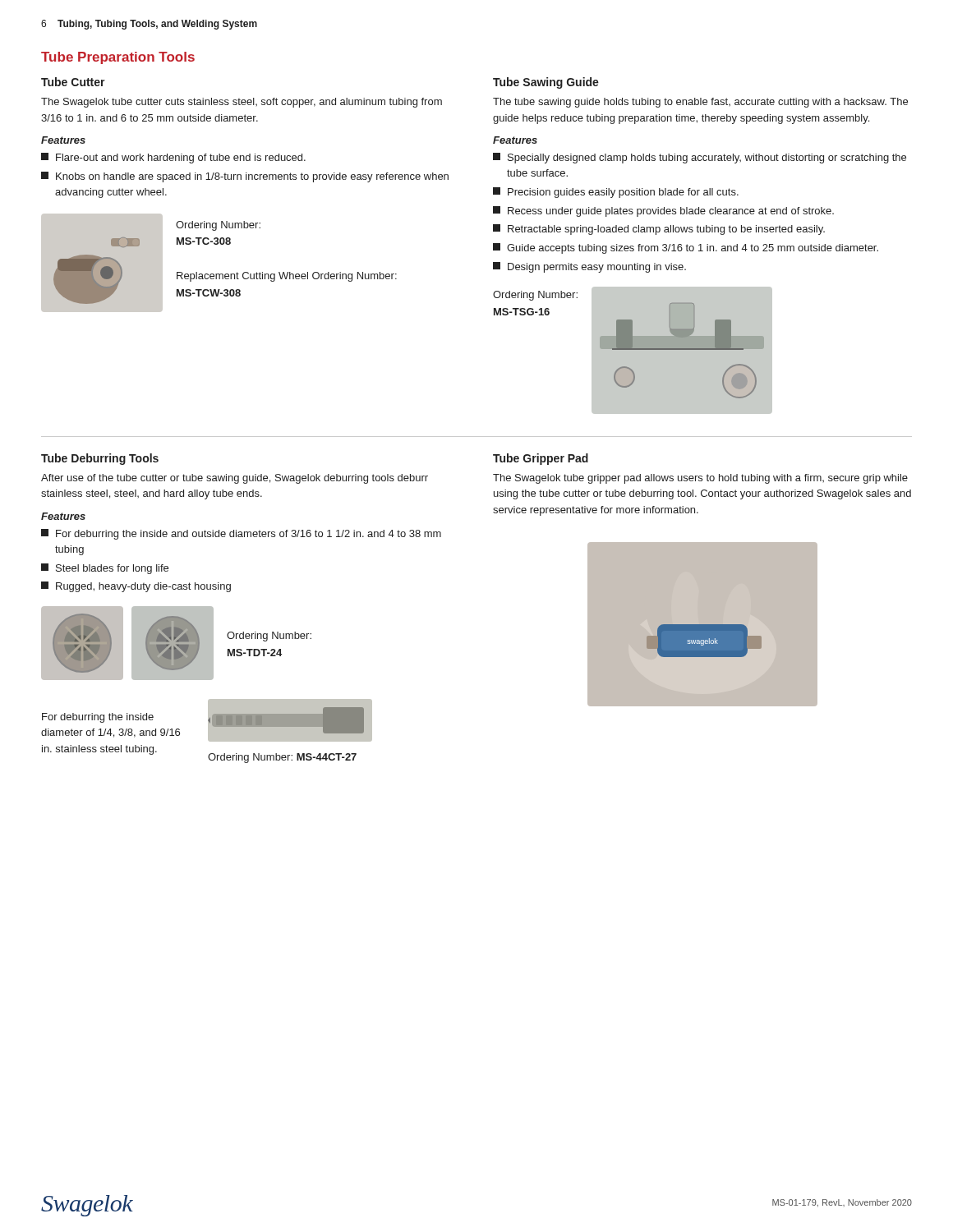Click where it says "Steel blades for long life"
Viewport: 953px width, 1232px height.
point(105,568)
